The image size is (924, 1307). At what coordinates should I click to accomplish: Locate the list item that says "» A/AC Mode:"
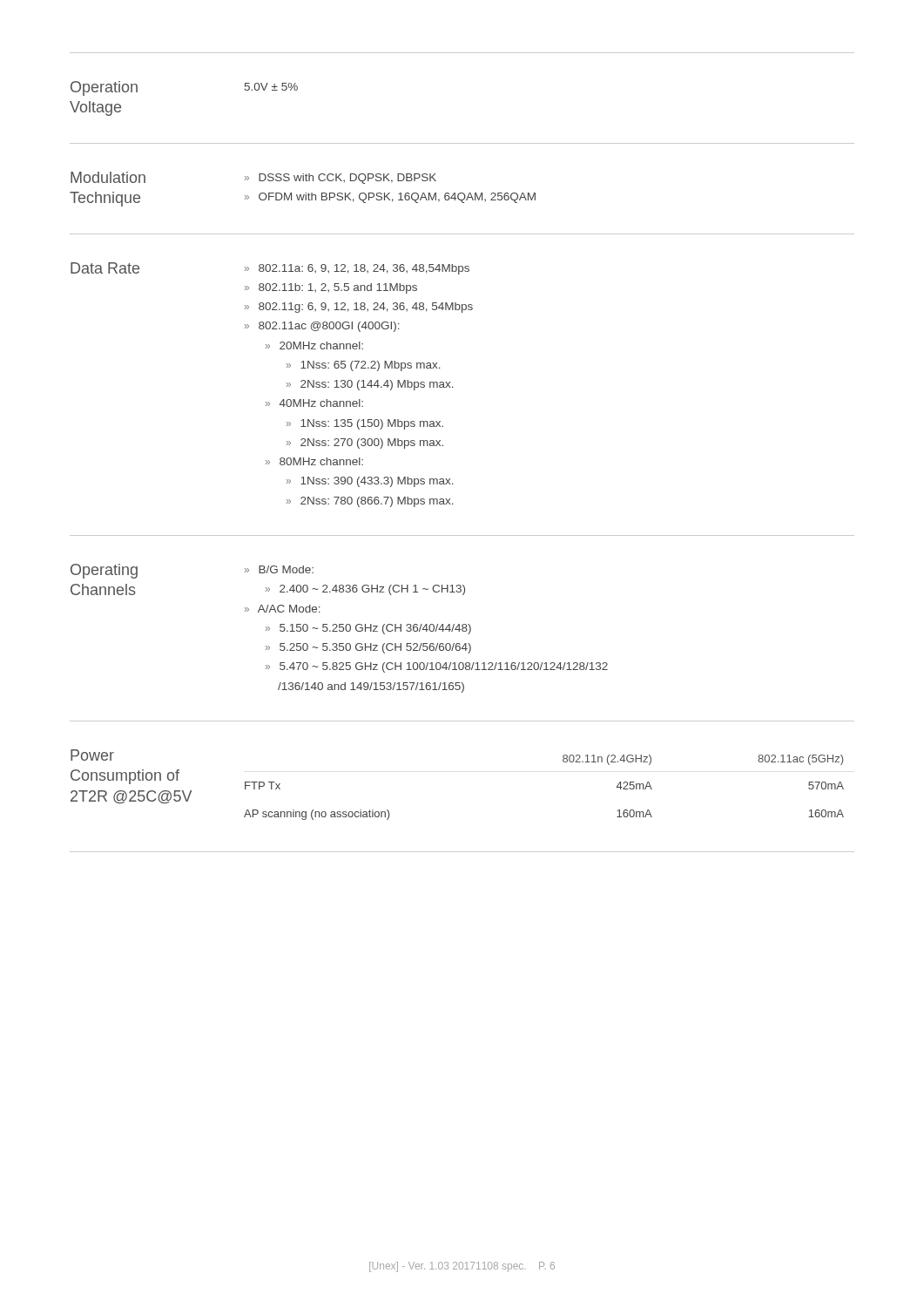pyautogui.click(x=282, y=608)
